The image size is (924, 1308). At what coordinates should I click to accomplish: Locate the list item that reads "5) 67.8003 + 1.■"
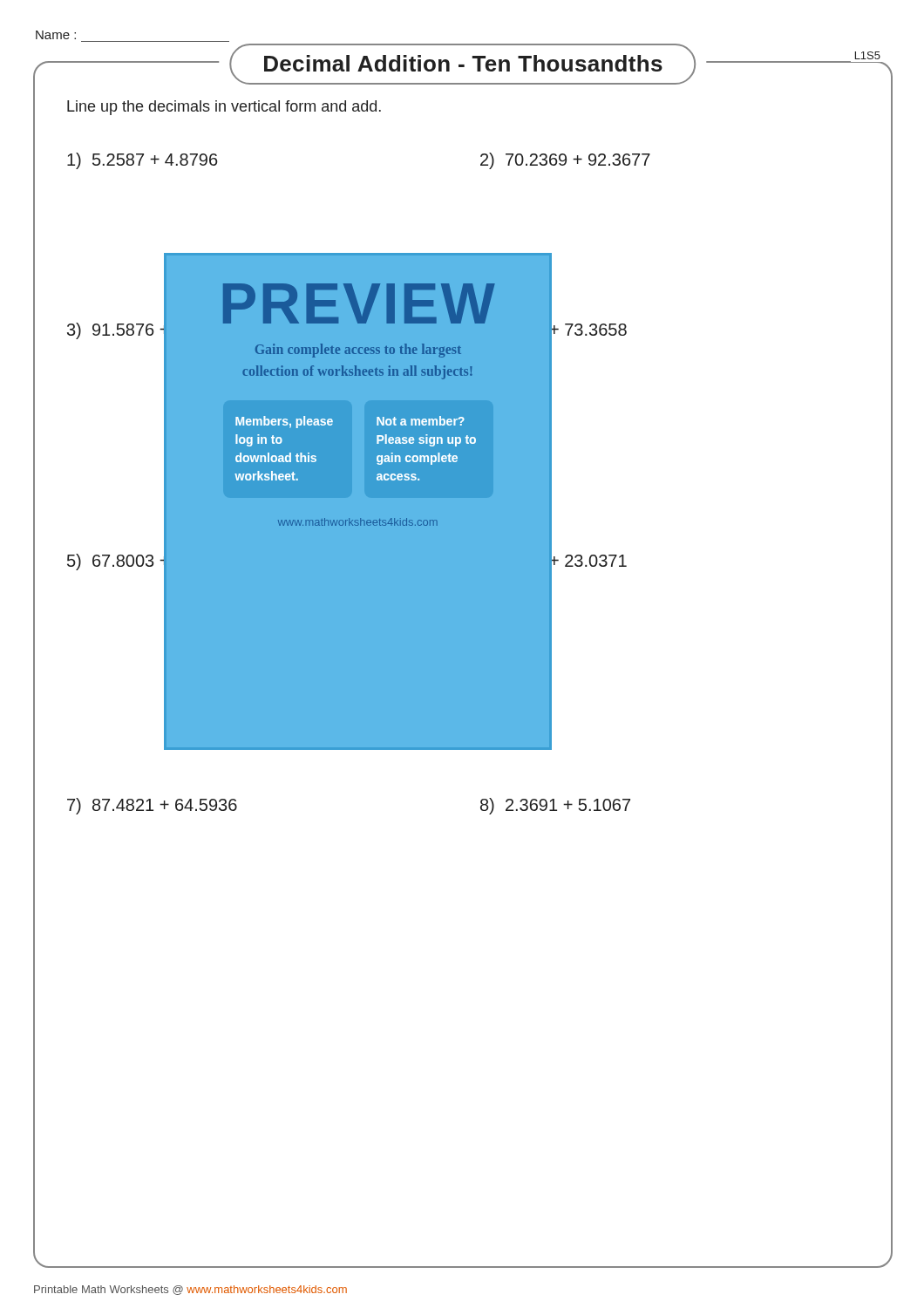coord(133,561)
